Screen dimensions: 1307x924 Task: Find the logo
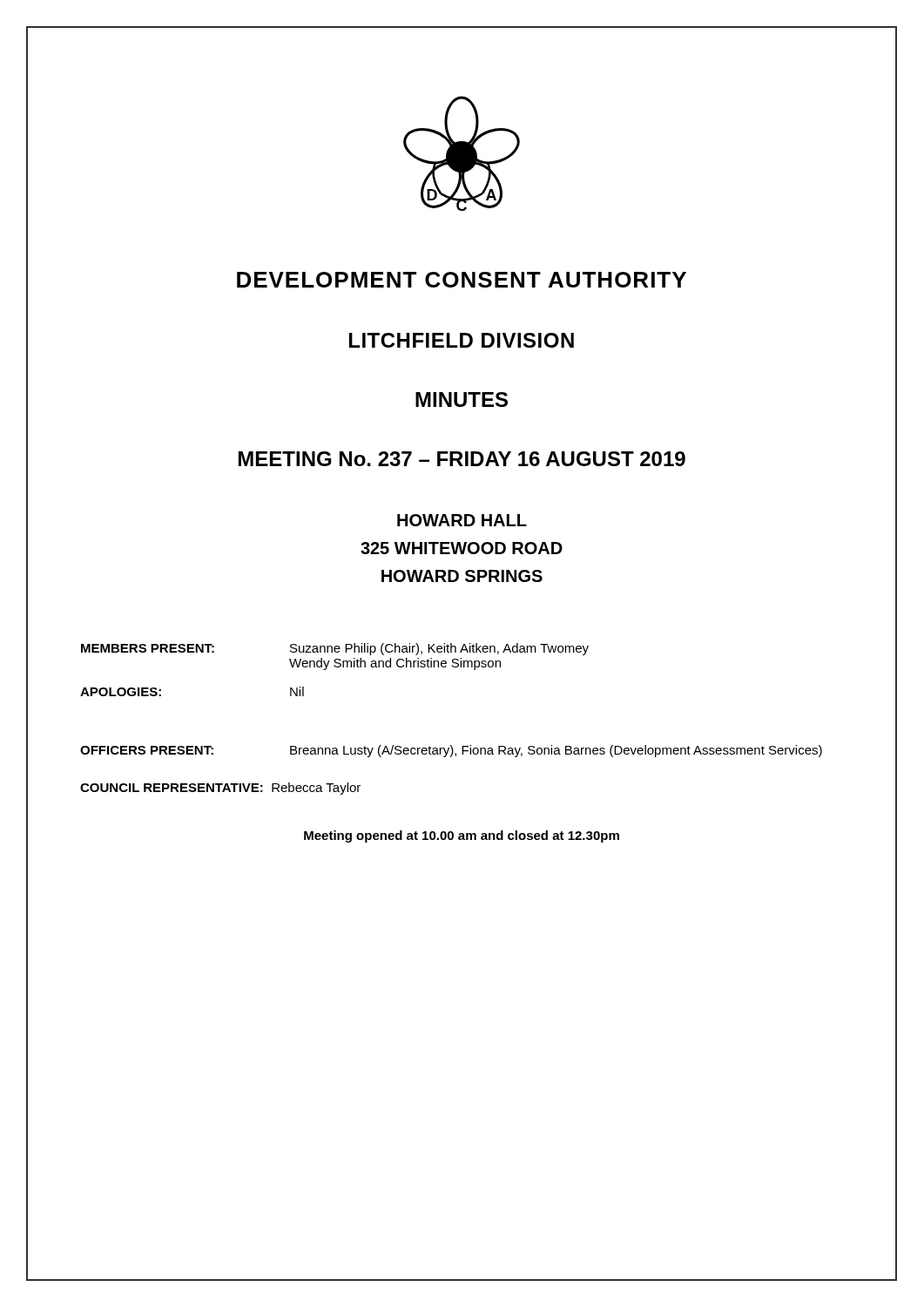(462, 160)
